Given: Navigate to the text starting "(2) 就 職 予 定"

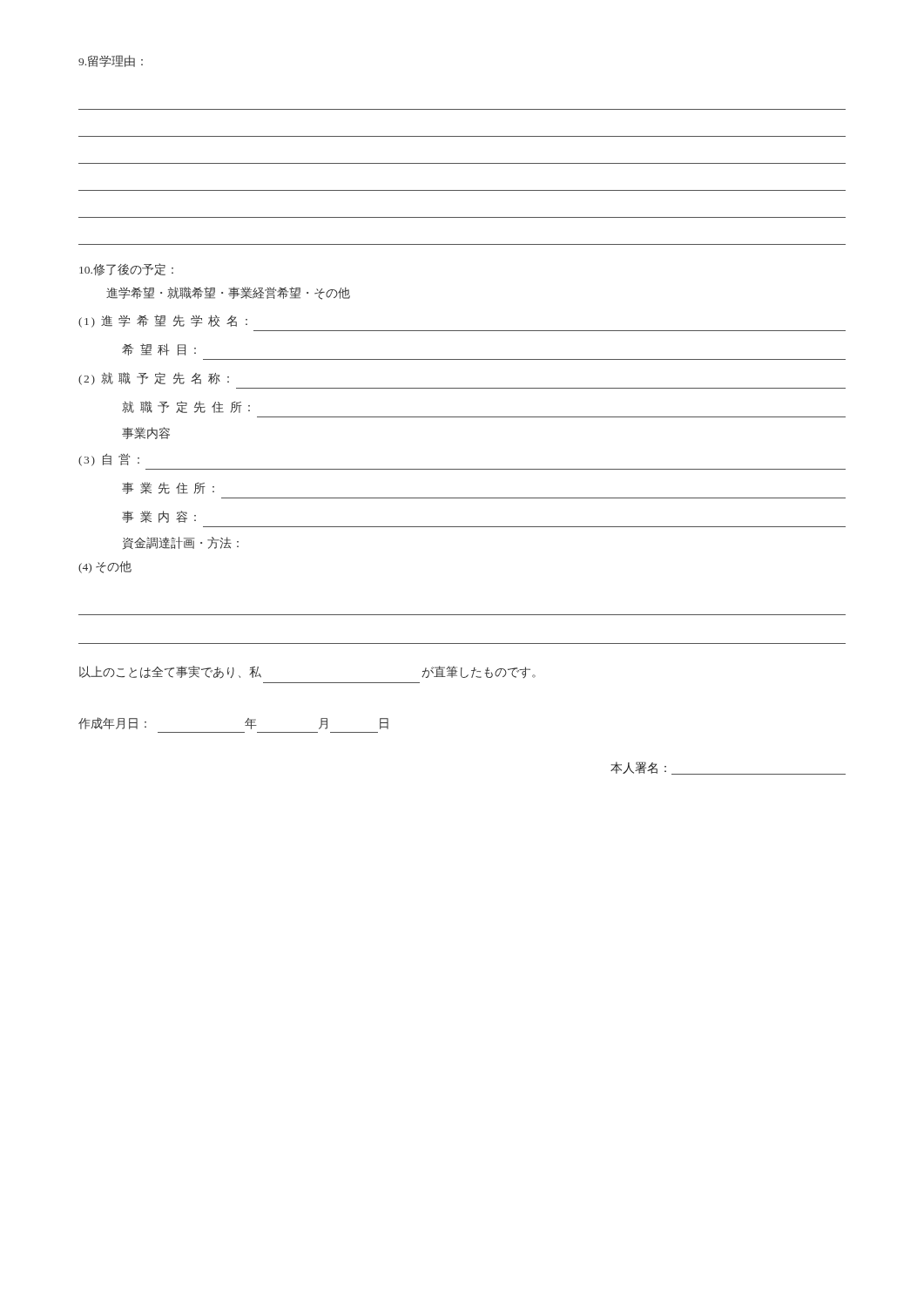Looking at the screenshot, I should tap(462, 405).
